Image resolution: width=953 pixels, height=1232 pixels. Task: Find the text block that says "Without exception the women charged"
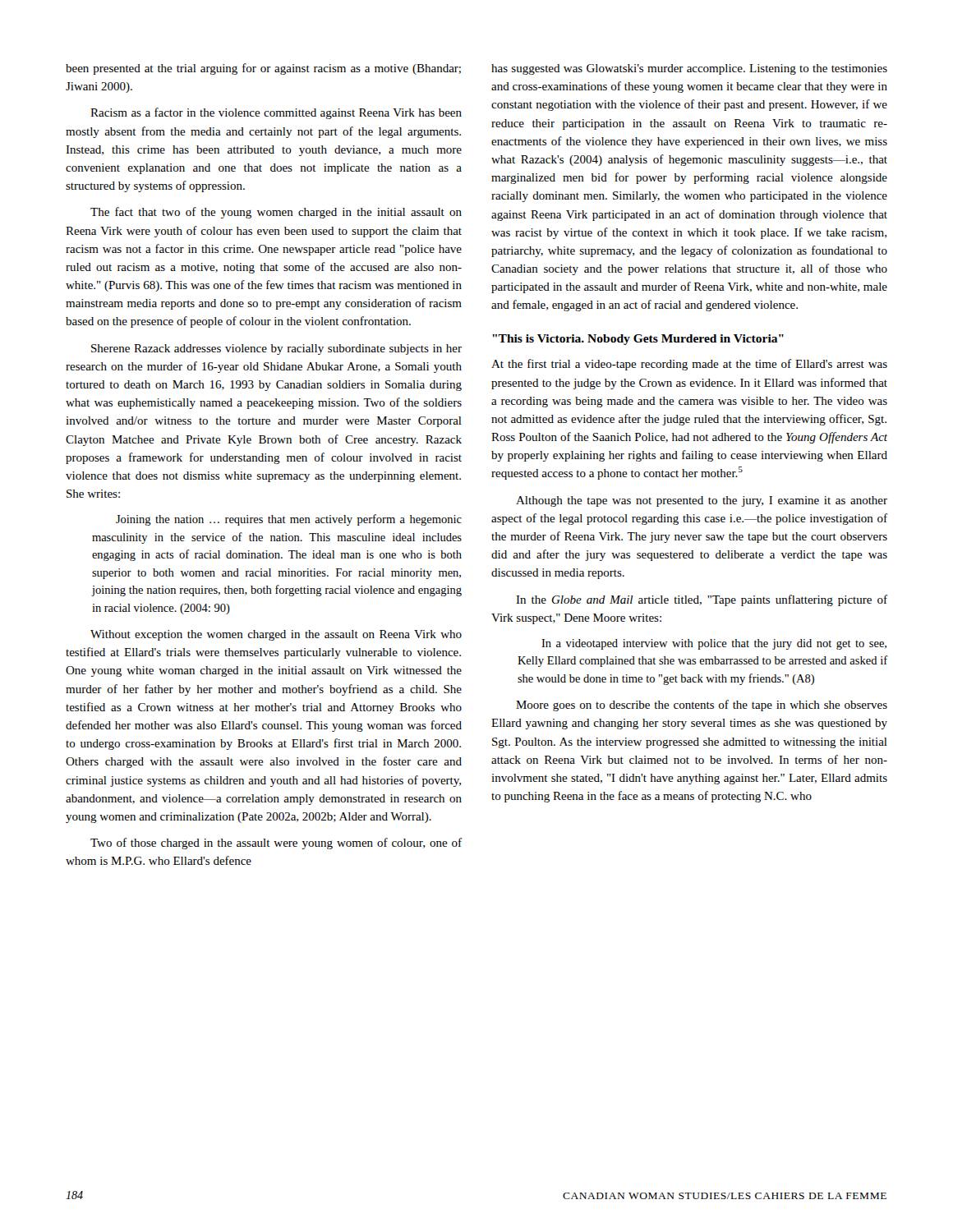pos(264,748)
